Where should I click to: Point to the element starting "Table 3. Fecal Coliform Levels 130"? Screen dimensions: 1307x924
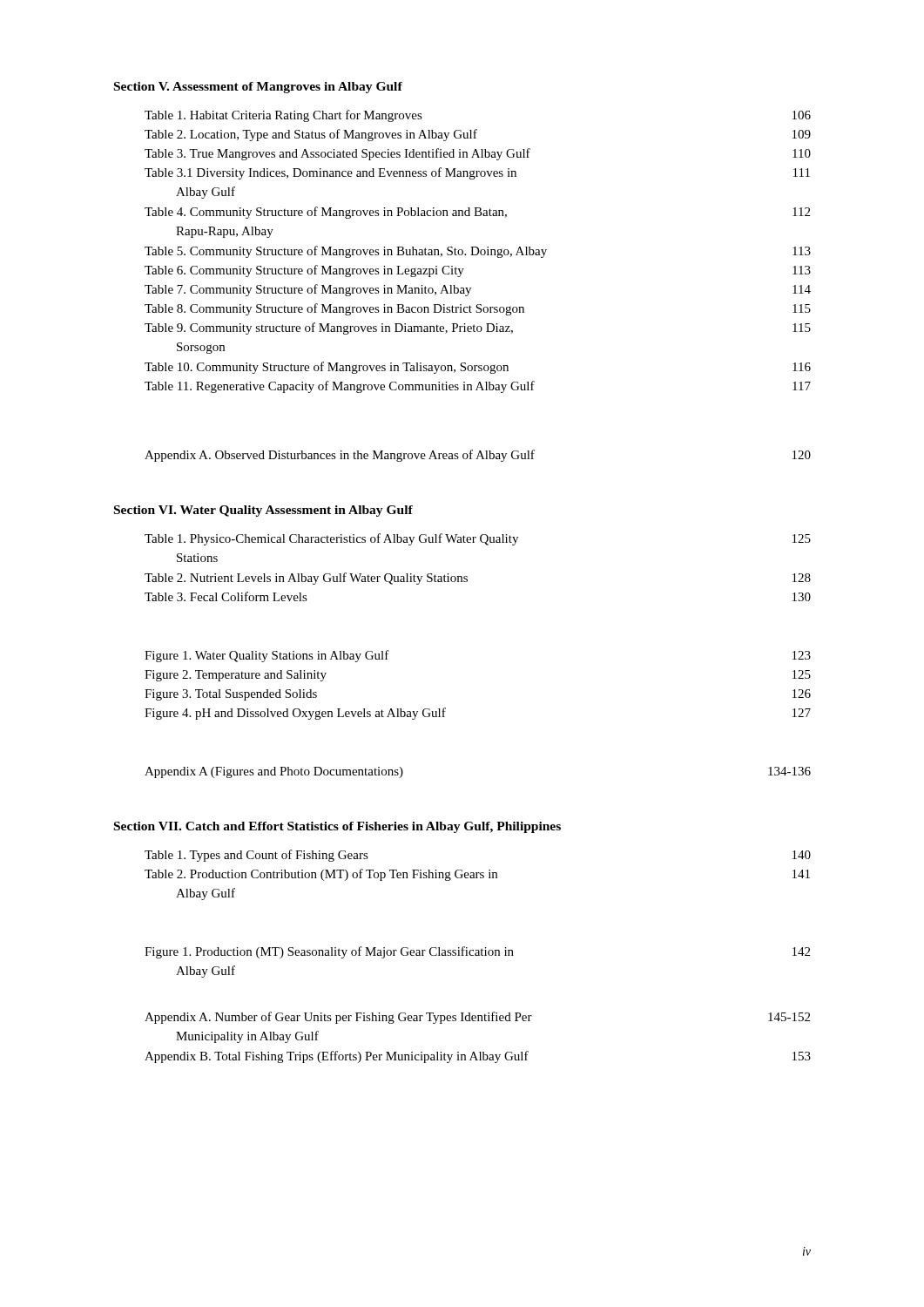223,596
